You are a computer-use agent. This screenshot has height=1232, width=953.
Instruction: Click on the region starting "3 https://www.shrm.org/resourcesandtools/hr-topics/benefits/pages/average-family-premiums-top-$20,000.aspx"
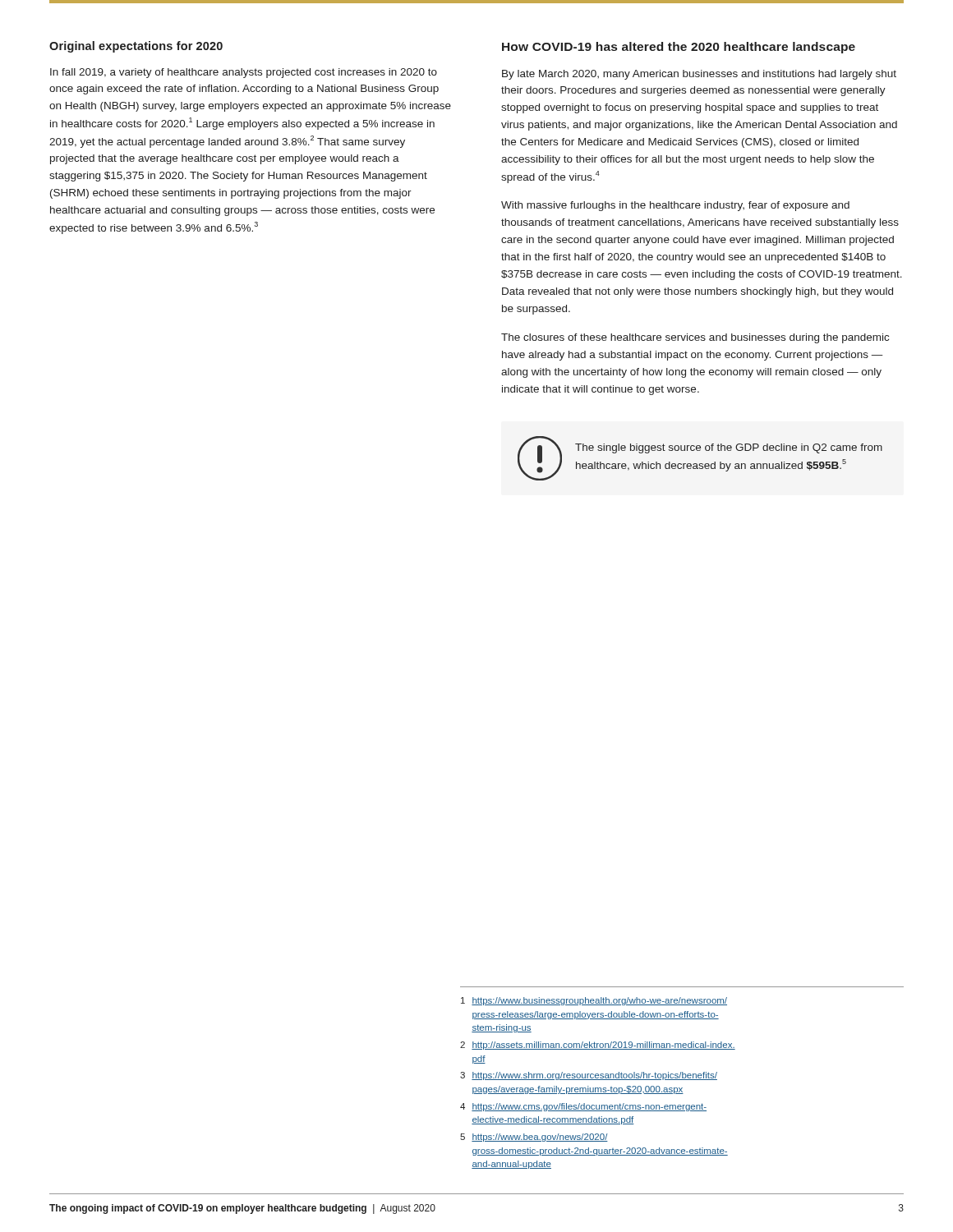(x=682, y=1082)
